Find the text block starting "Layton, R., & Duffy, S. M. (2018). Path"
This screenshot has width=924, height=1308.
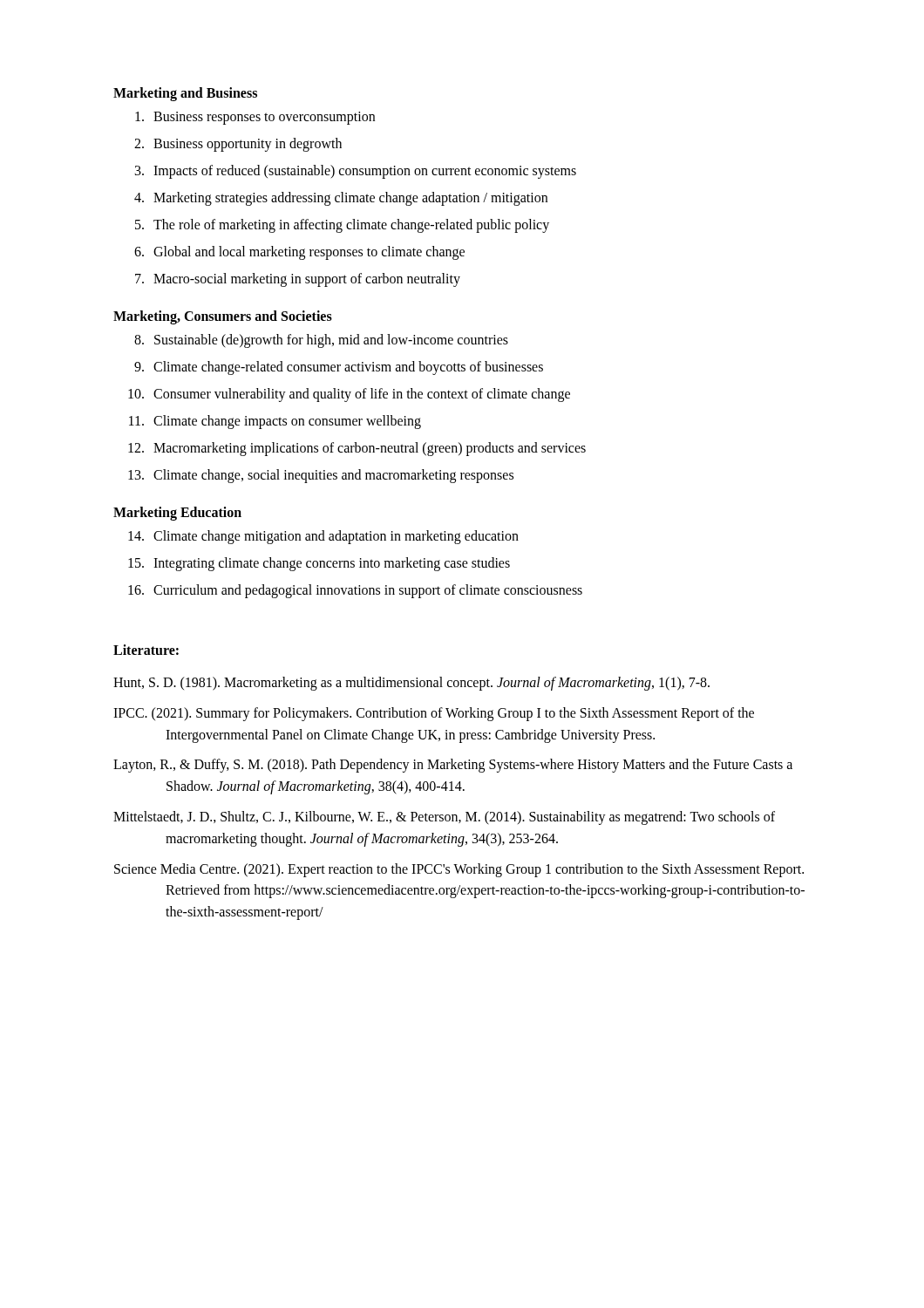point(453,775)
